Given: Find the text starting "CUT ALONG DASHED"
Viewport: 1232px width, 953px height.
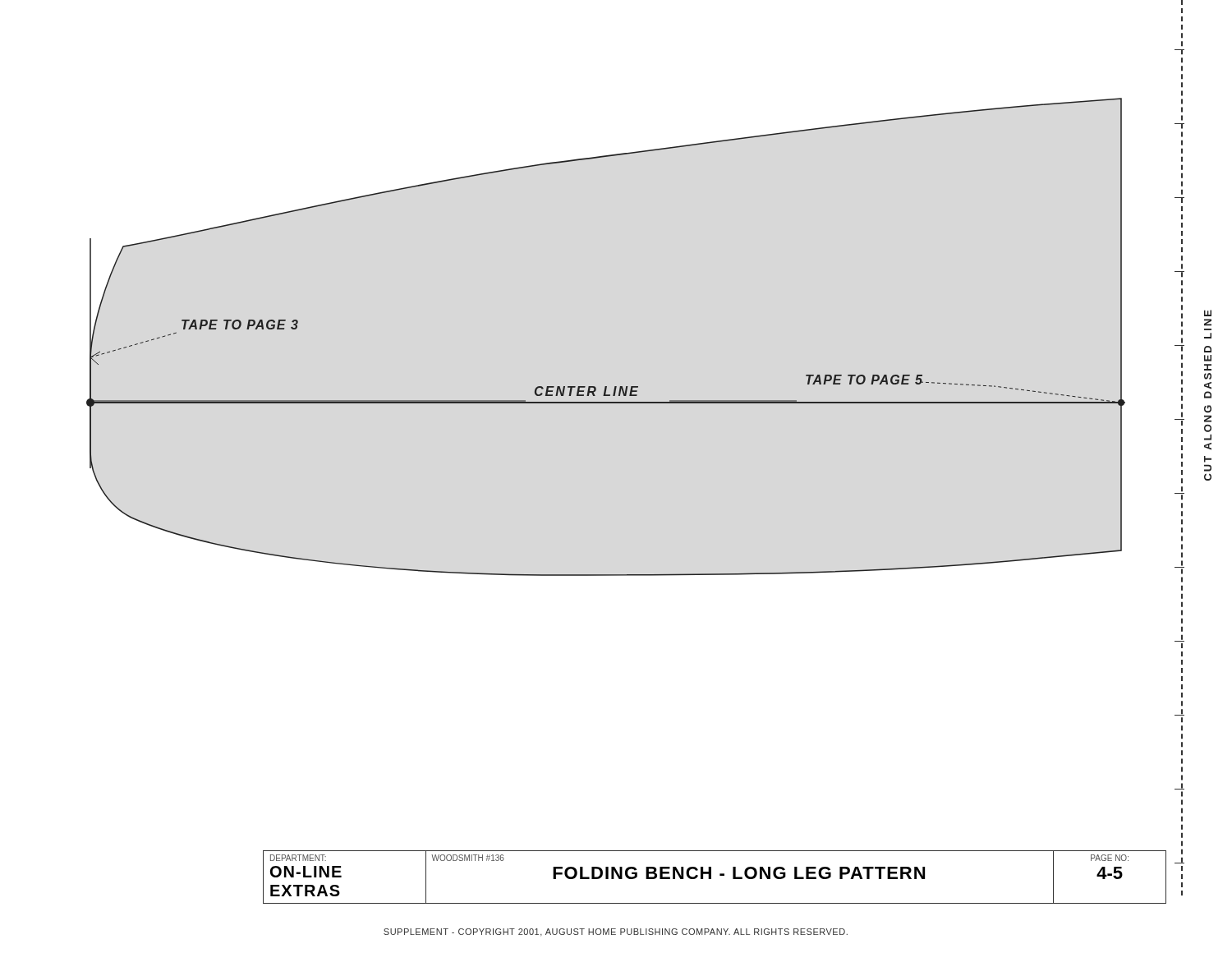Looking at the screenshot, I should (x=1207, y=394).
